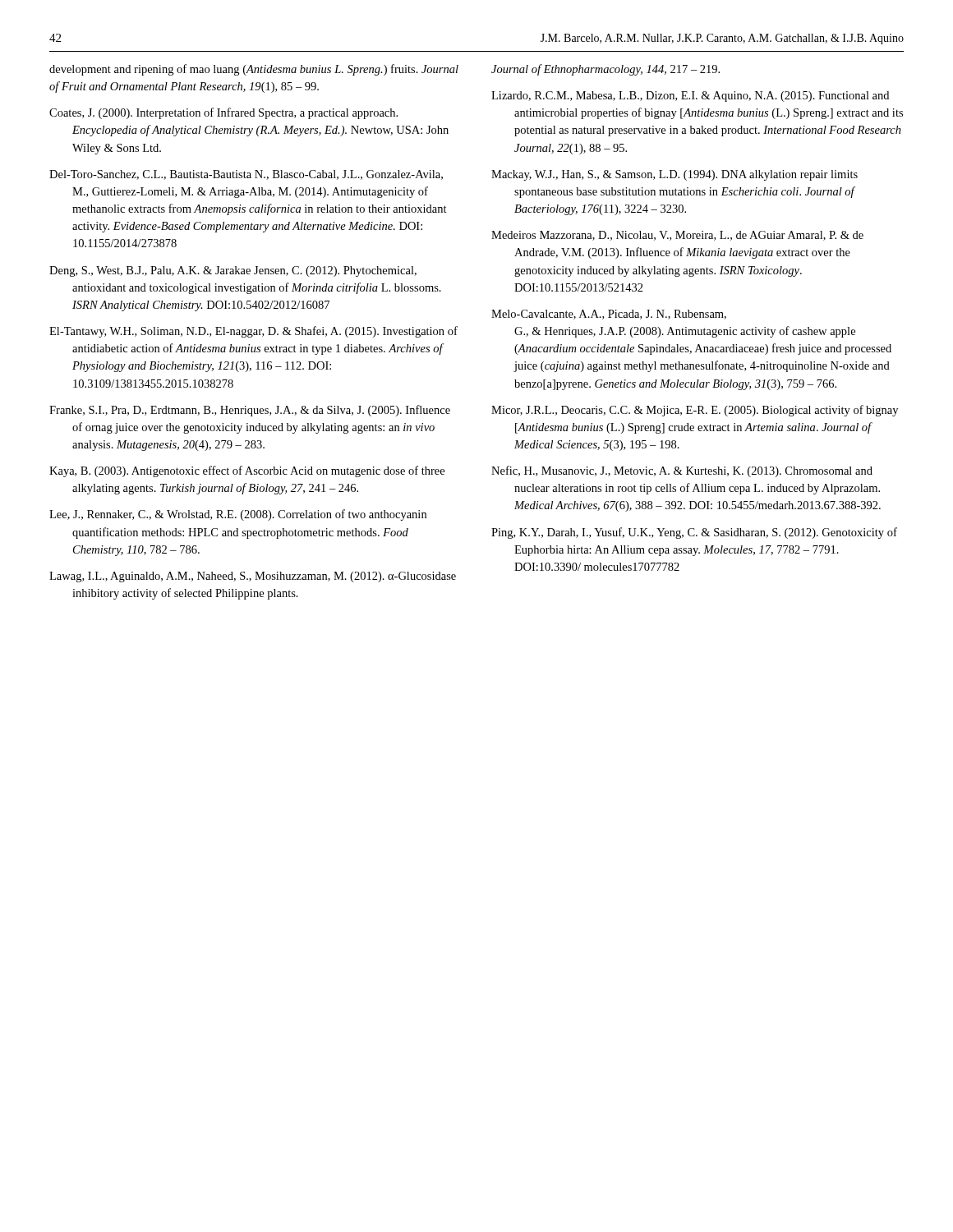Click on the list item containing "Micor, J.R.L., Deocaris, C.C. & Mojica, E-R. E."
Image resolution: width=953 pixels, height=1232 pixels.
pos(695,427)
